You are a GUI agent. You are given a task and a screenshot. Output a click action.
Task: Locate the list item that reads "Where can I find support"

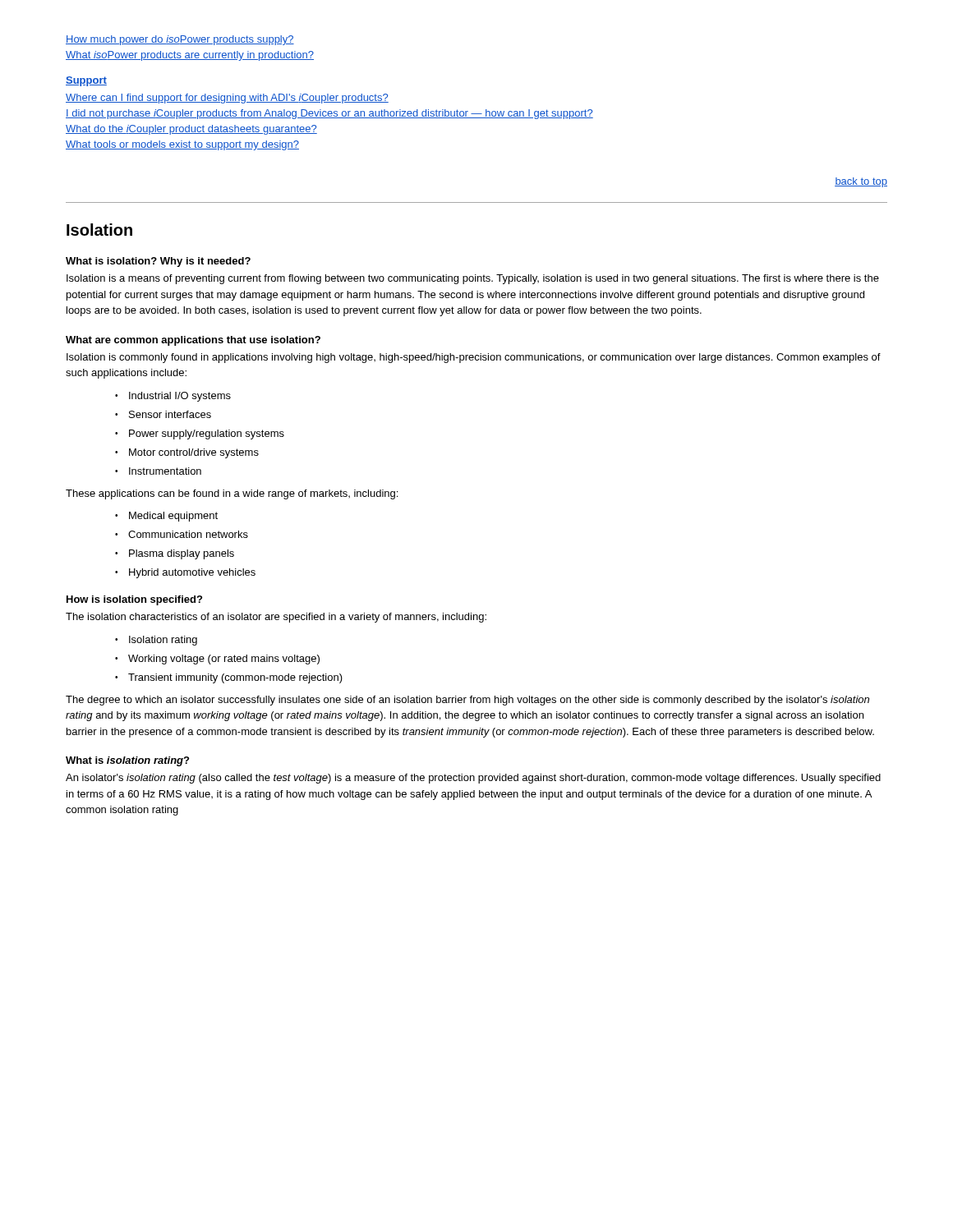tap(227, 97)
